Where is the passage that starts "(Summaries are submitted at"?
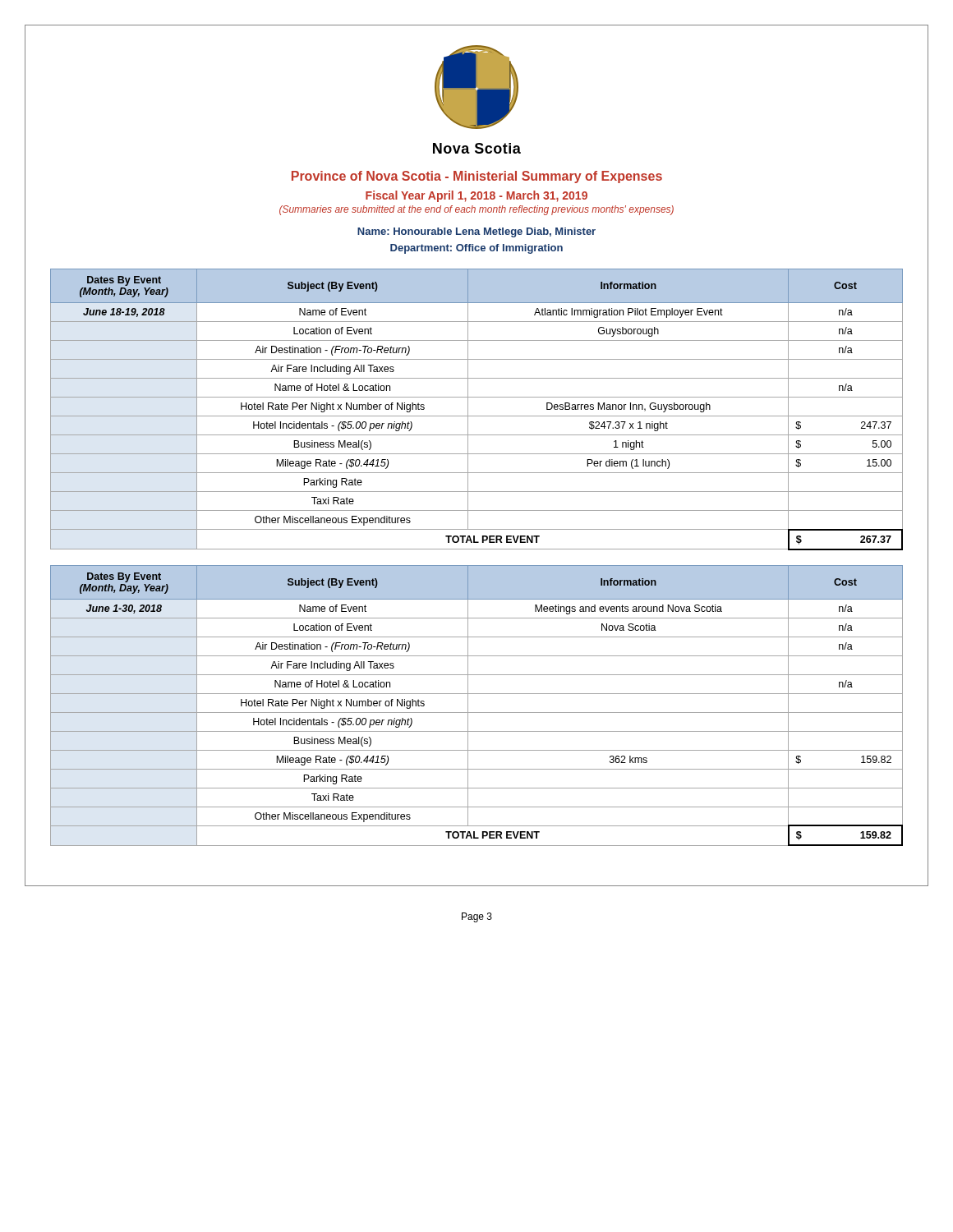Screen dimensions: 1232x953 click(476, 209)
